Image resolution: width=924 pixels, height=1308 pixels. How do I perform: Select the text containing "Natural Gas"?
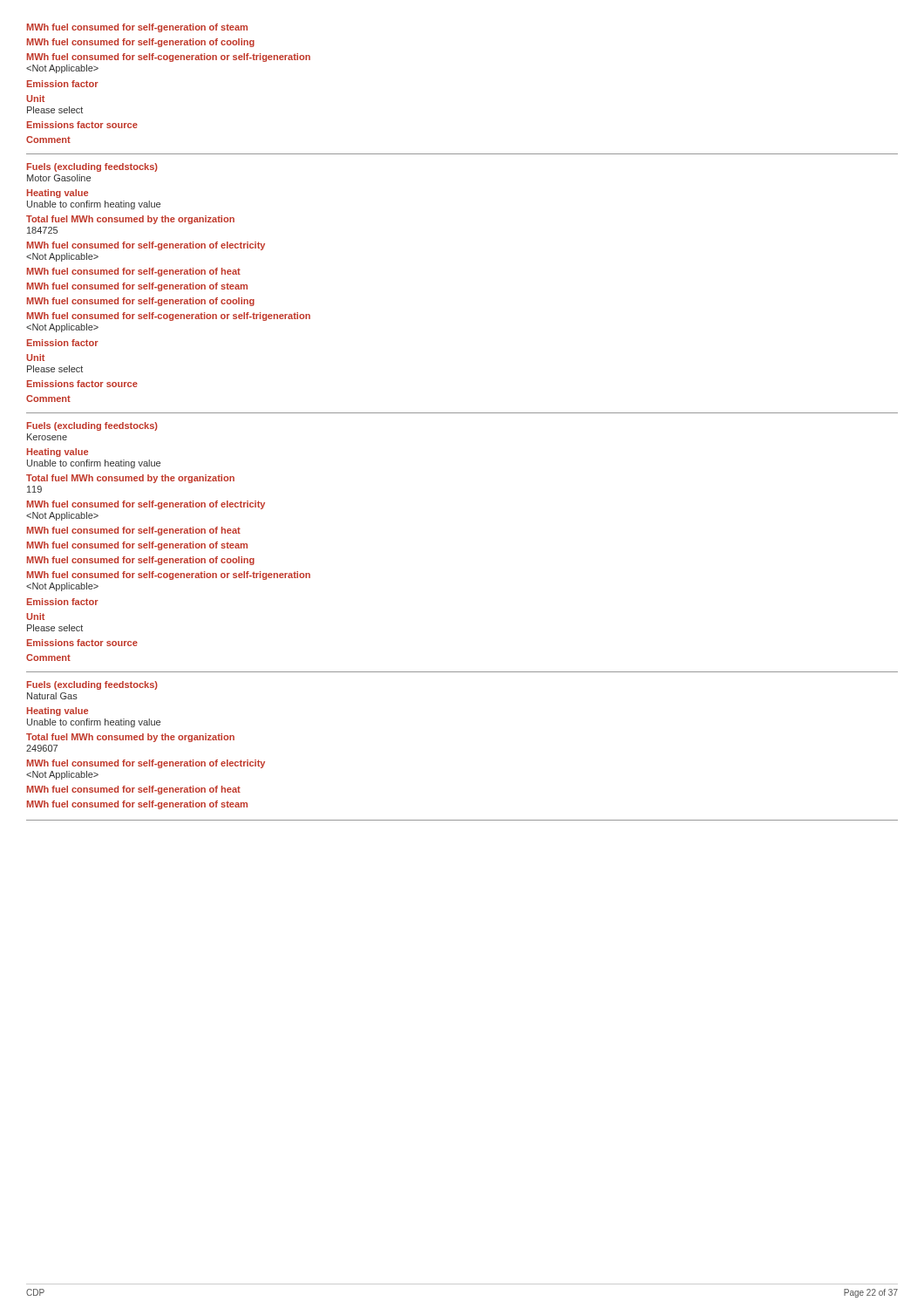coord(52,696)
